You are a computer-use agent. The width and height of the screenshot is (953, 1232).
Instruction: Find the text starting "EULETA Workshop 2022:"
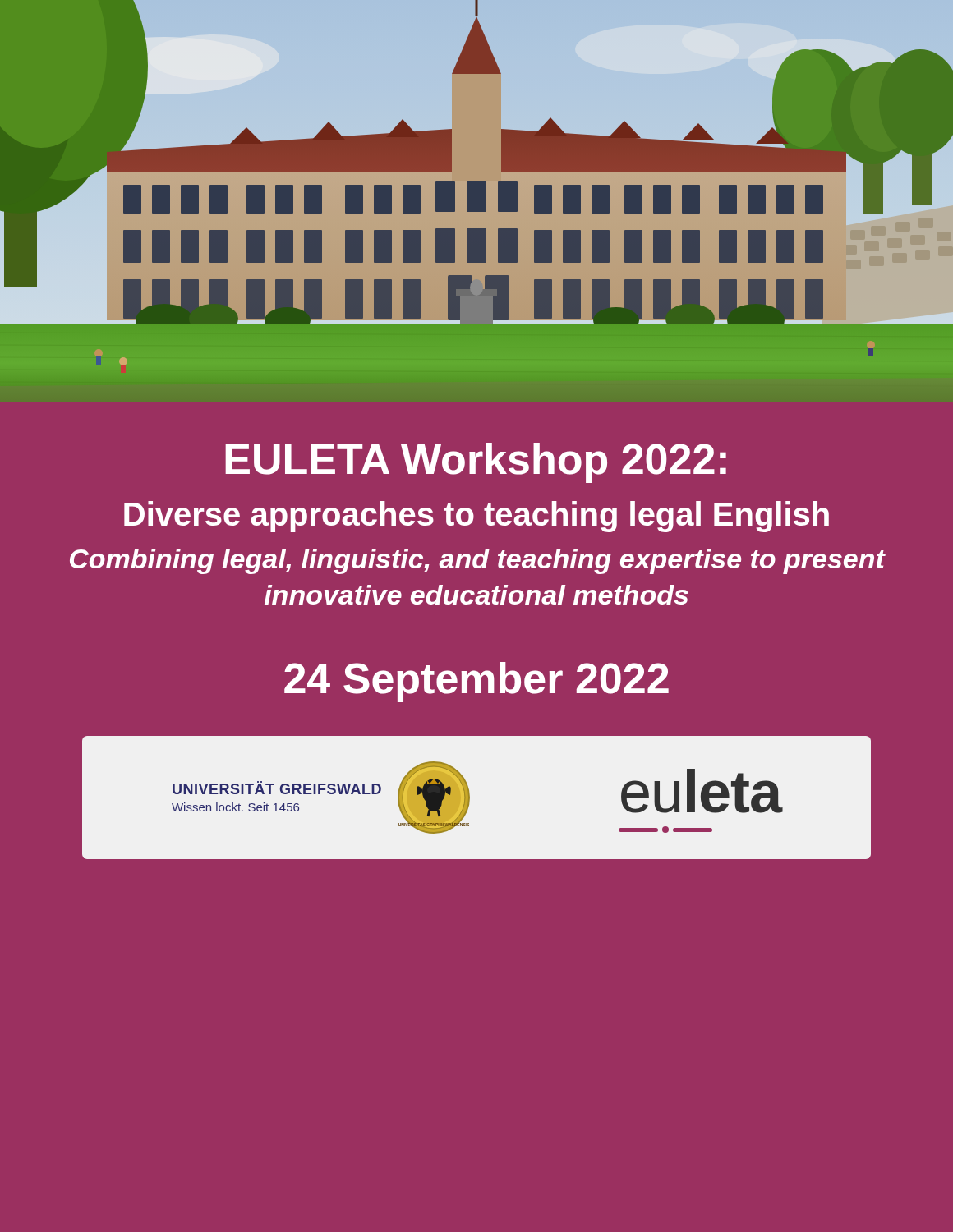click(476, 460)
